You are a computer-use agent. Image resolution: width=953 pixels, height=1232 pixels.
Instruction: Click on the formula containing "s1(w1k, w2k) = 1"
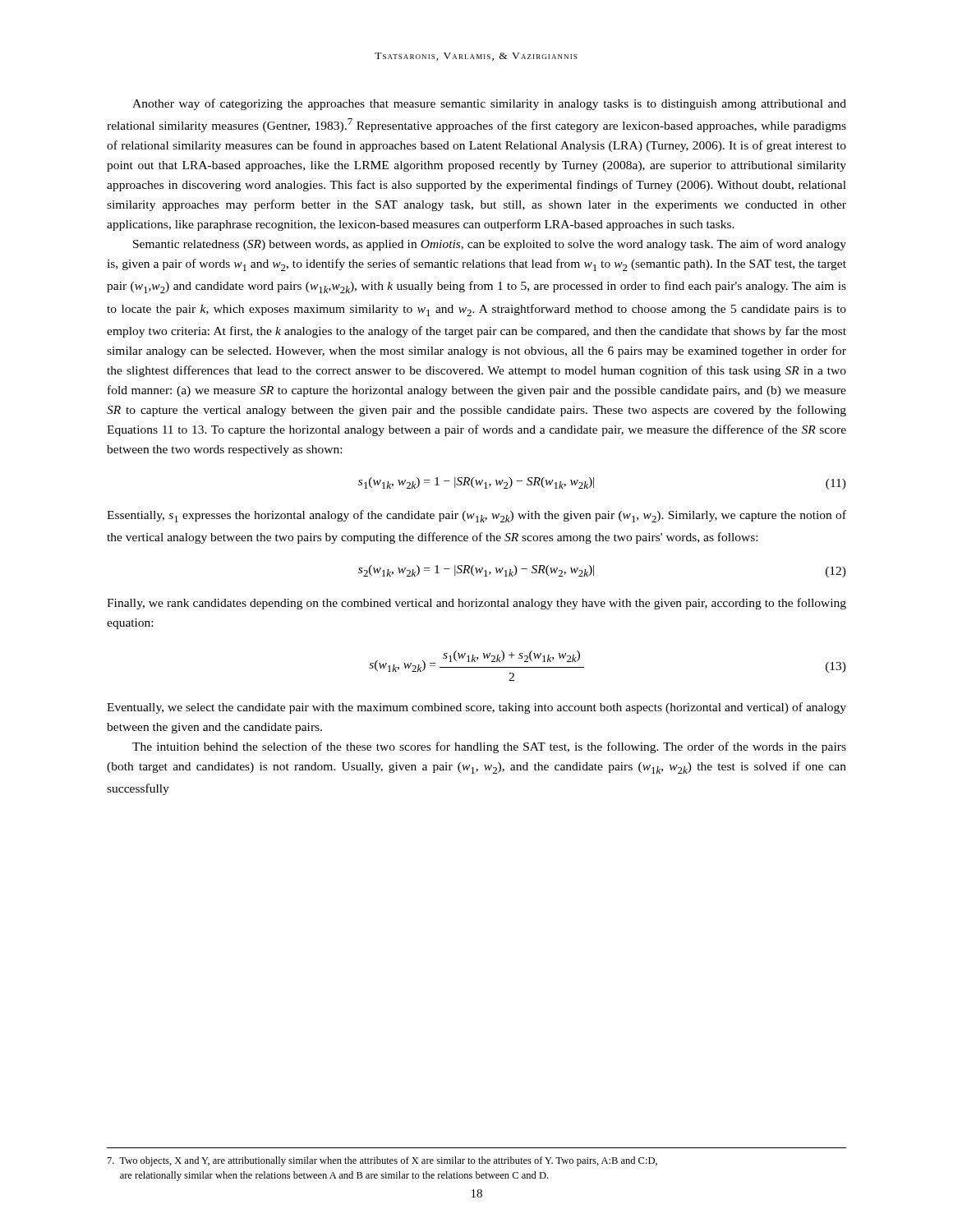coord(476,483)
